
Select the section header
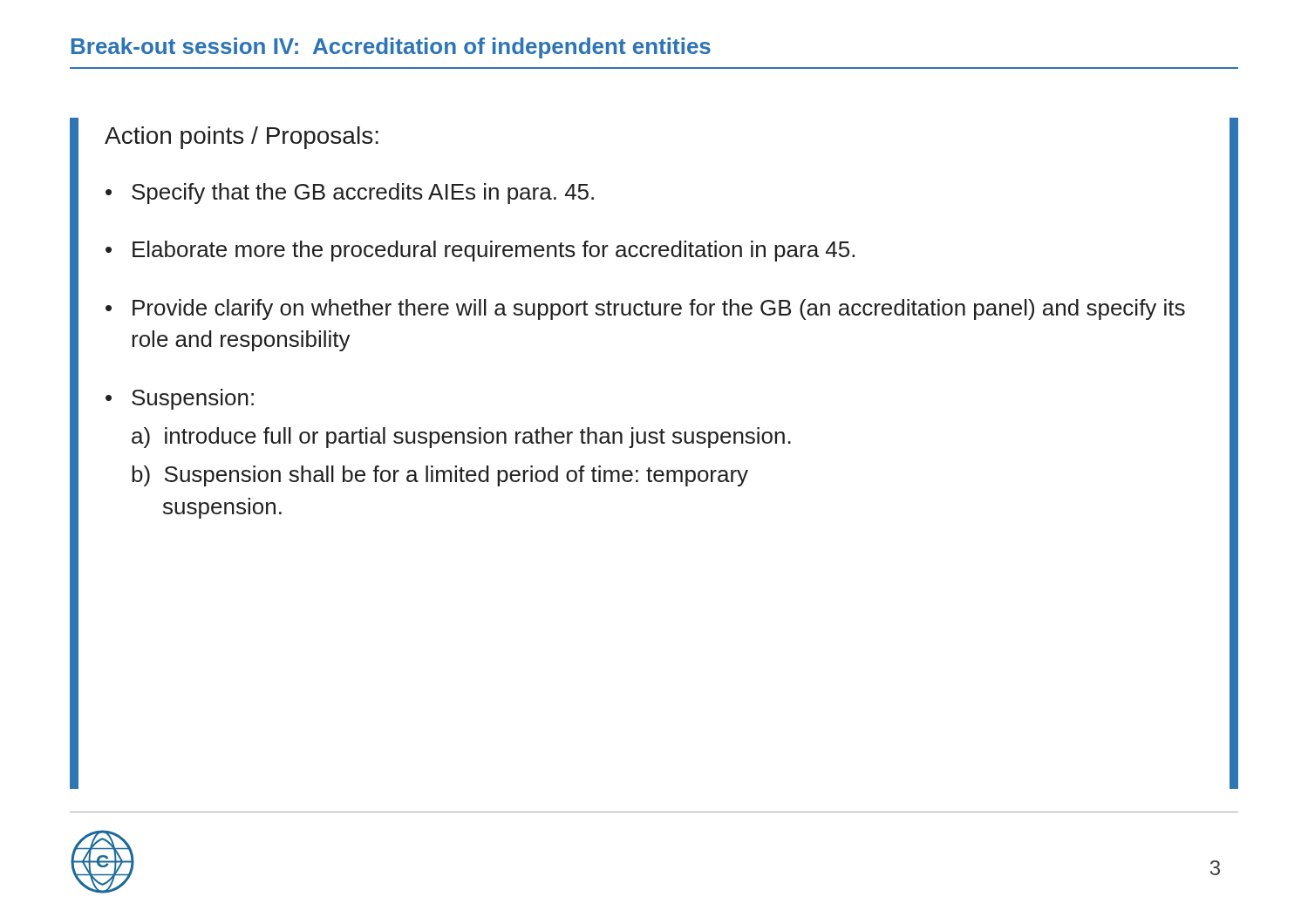(x=391, y=46)
